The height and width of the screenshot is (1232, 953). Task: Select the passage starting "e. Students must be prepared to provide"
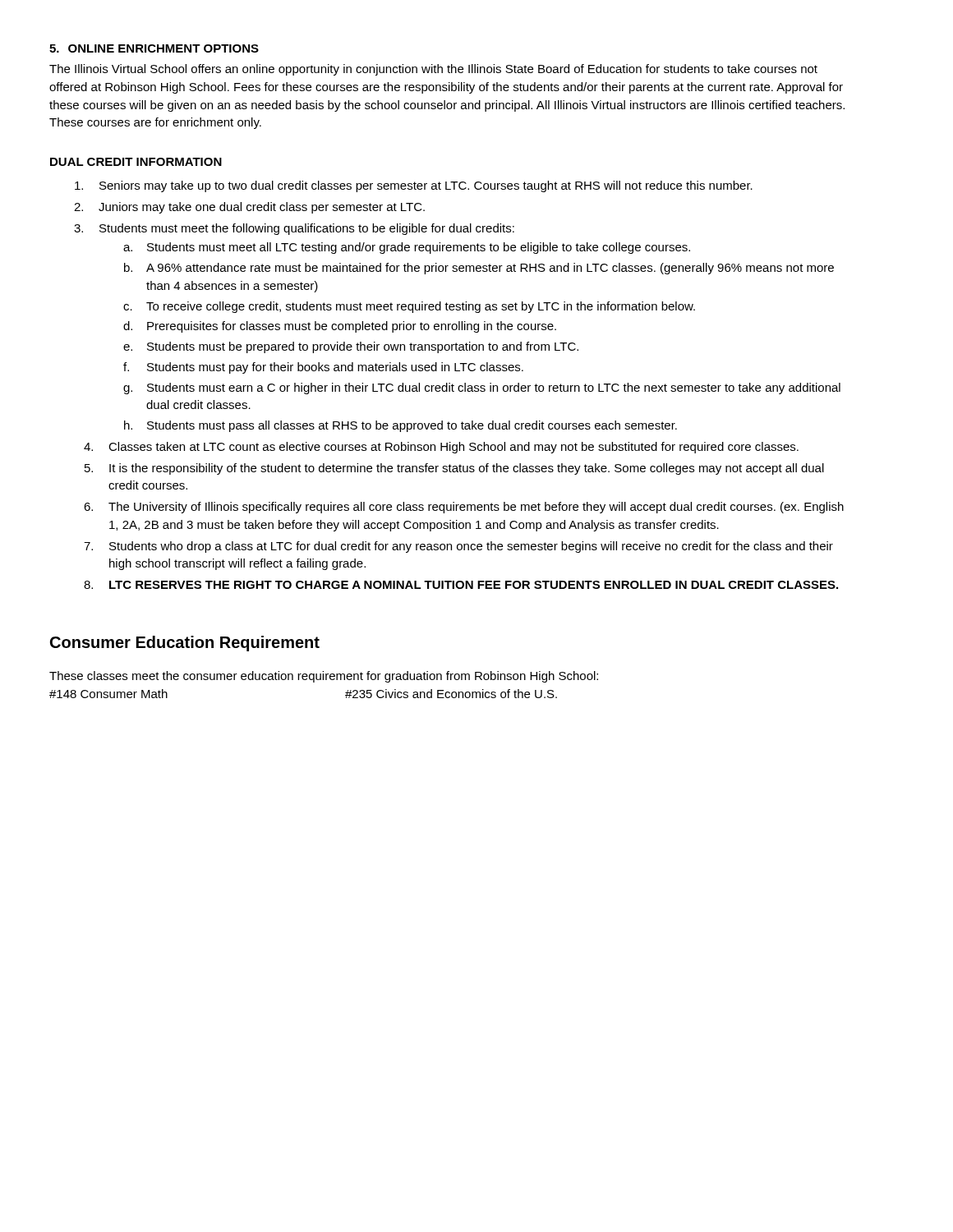pos(351,346)
